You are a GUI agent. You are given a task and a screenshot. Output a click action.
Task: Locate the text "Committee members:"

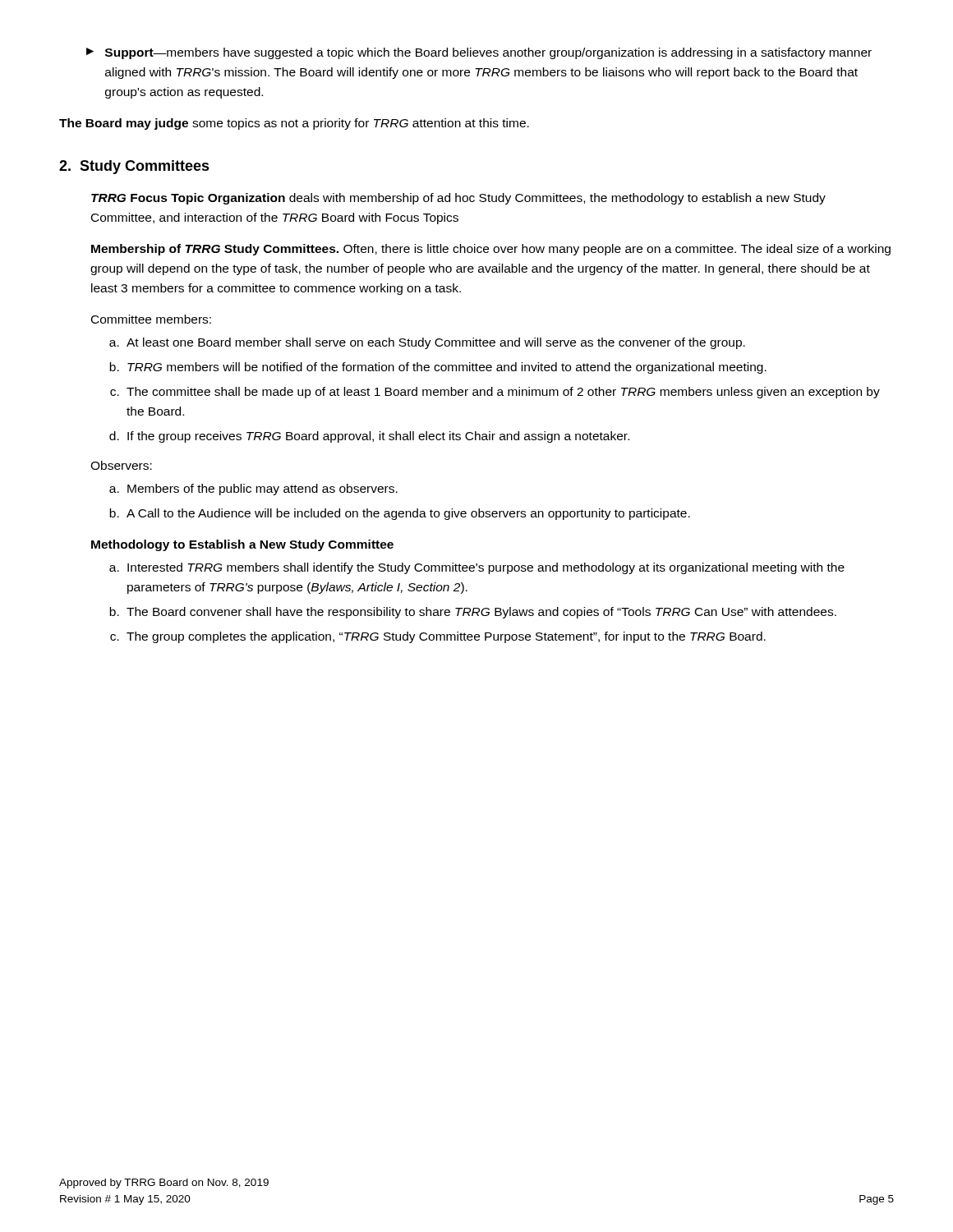(x=151, y=319)
